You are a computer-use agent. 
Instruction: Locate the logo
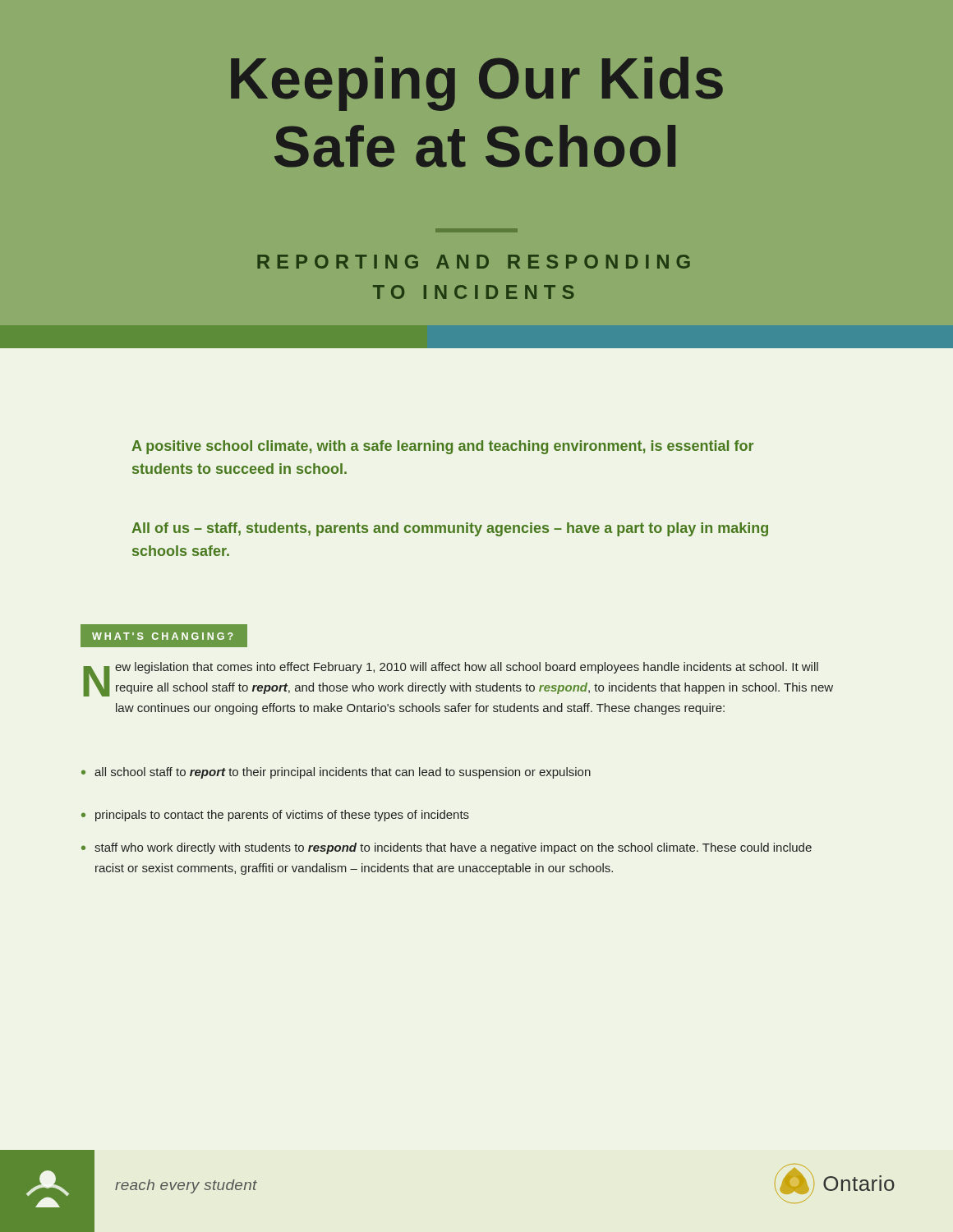pos(834,1184)
